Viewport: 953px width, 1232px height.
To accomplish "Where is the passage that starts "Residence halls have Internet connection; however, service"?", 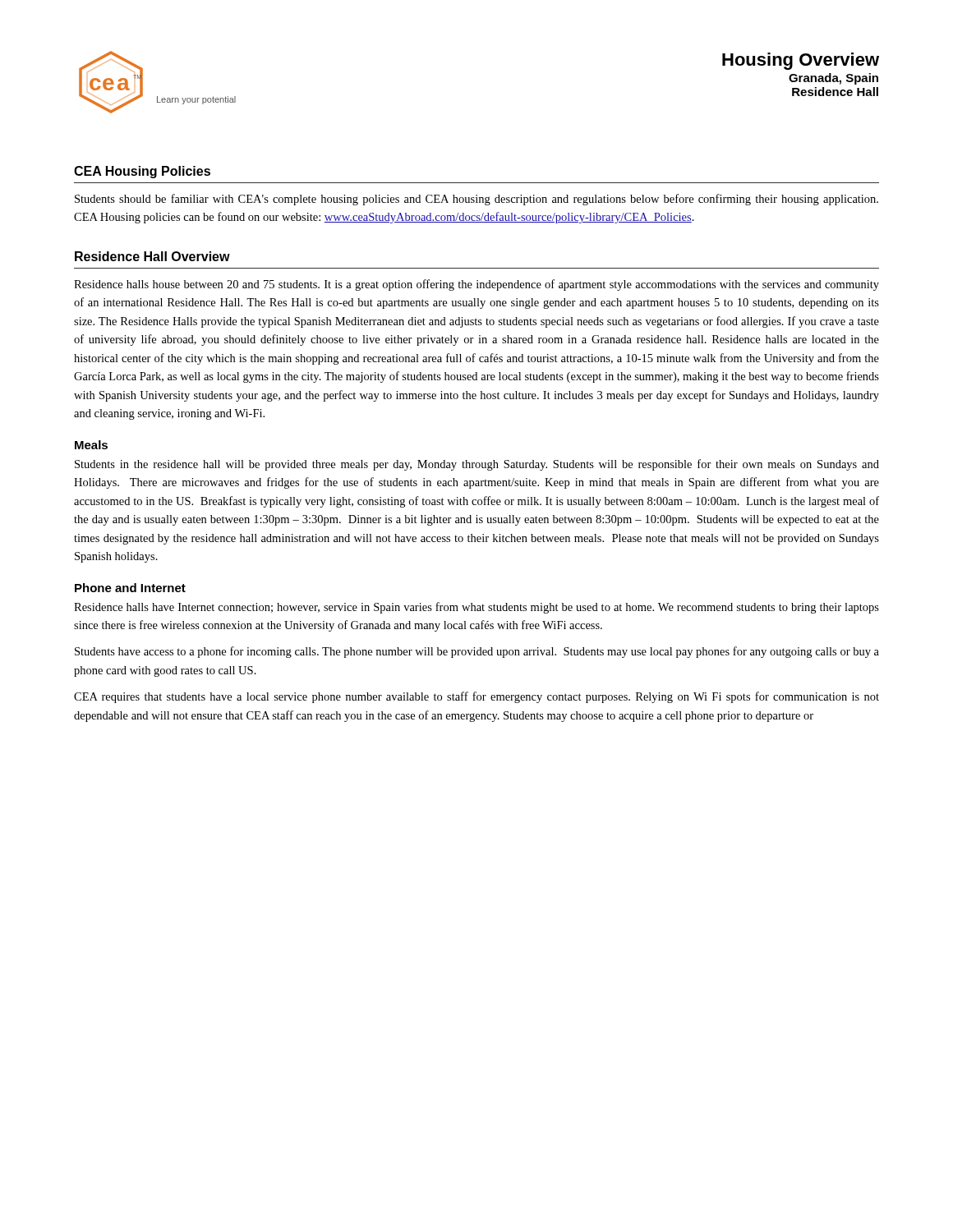I will [476, 616].
